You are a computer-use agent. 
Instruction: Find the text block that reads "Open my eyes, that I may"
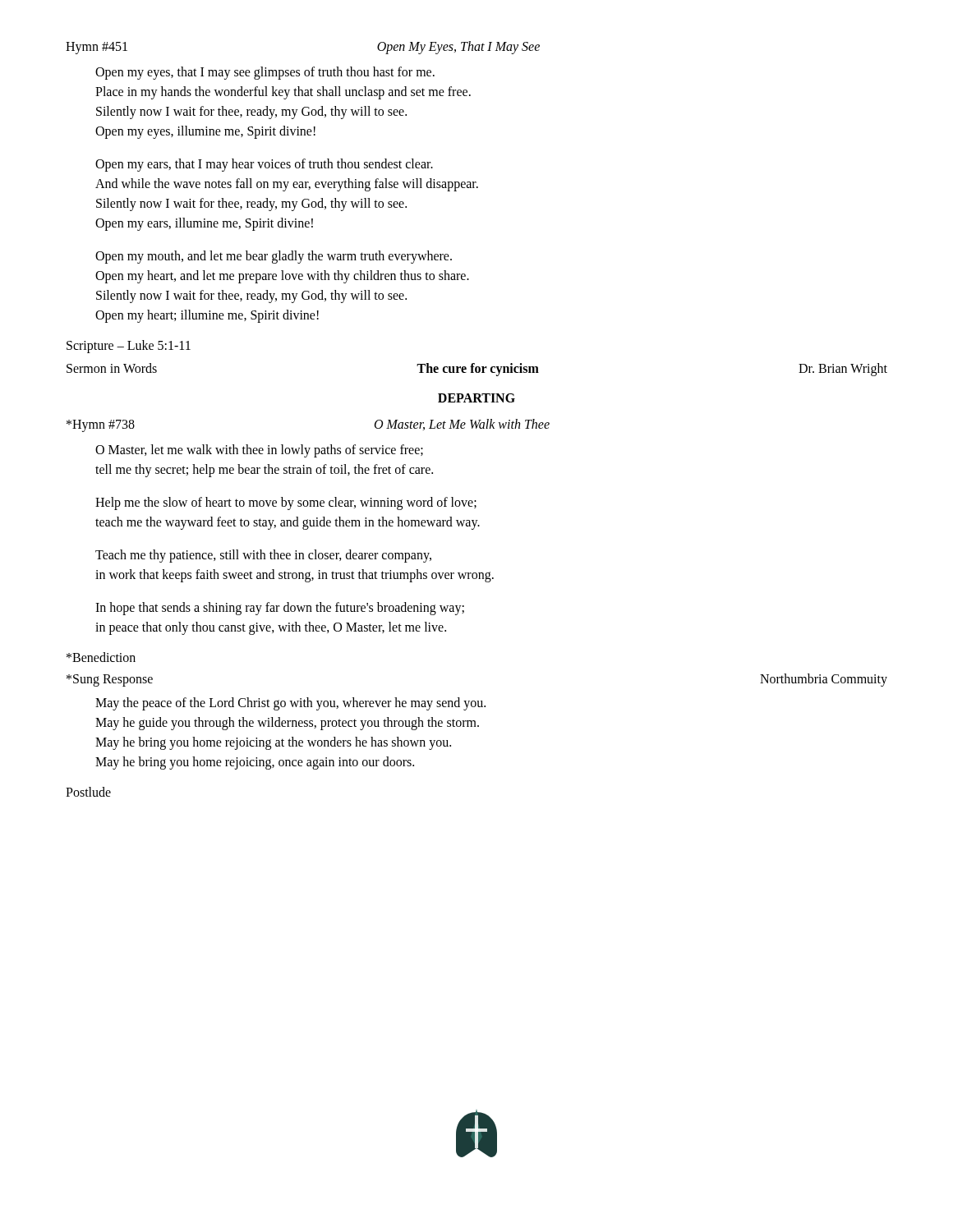(x=283, y=101)
